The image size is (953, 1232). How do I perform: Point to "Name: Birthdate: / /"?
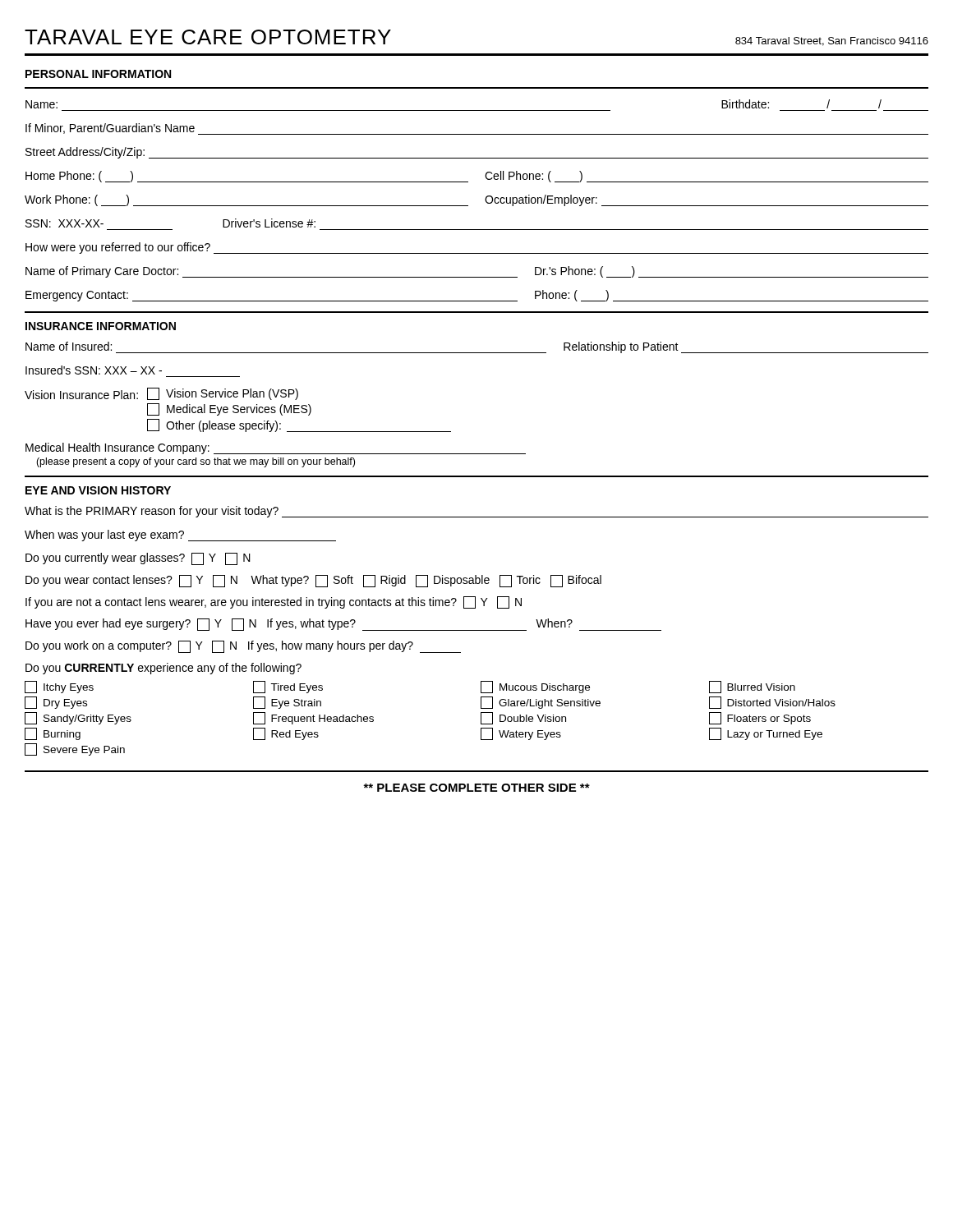tap(476, 104)
